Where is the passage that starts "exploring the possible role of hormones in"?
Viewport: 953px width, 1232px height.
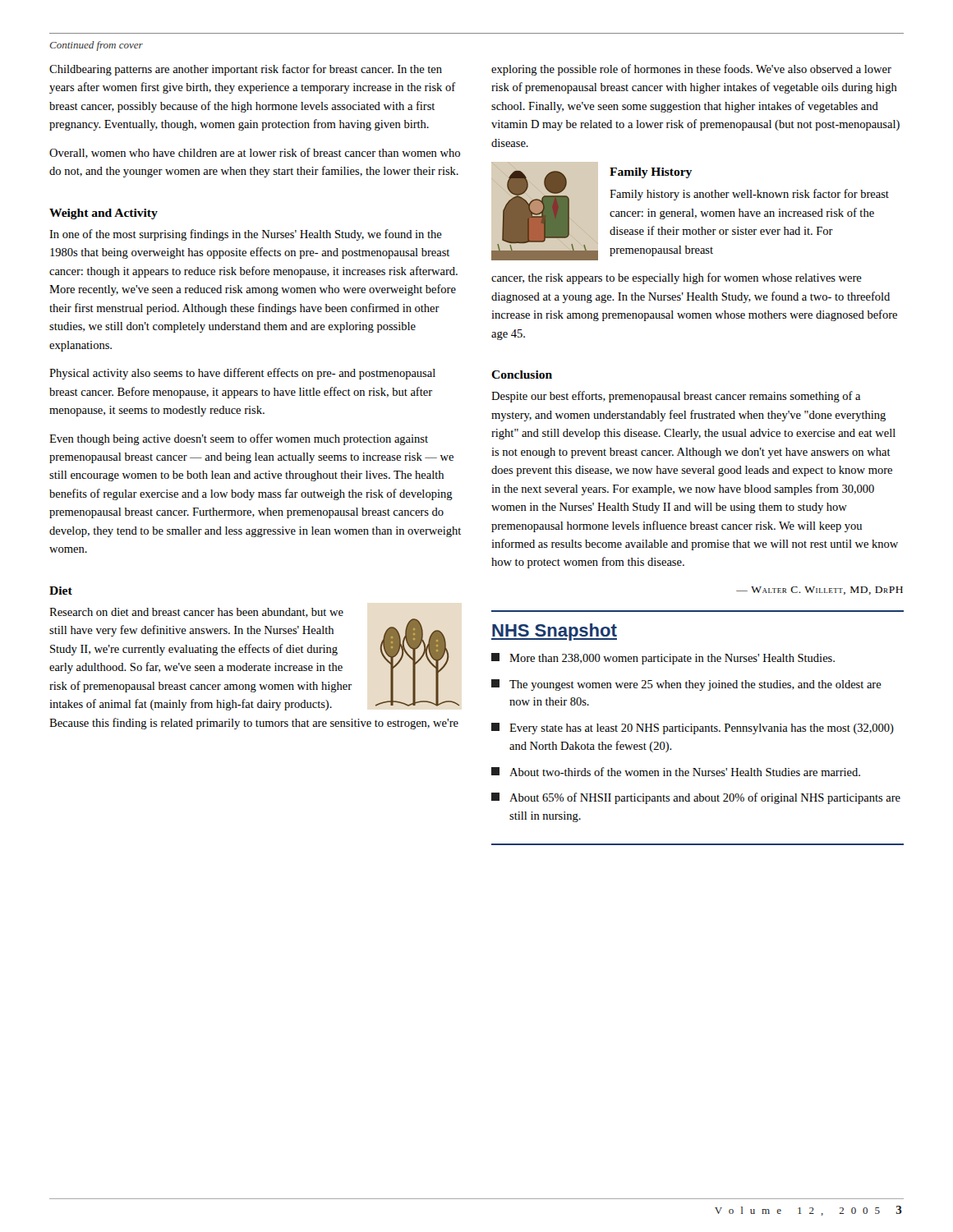point(698,106)
